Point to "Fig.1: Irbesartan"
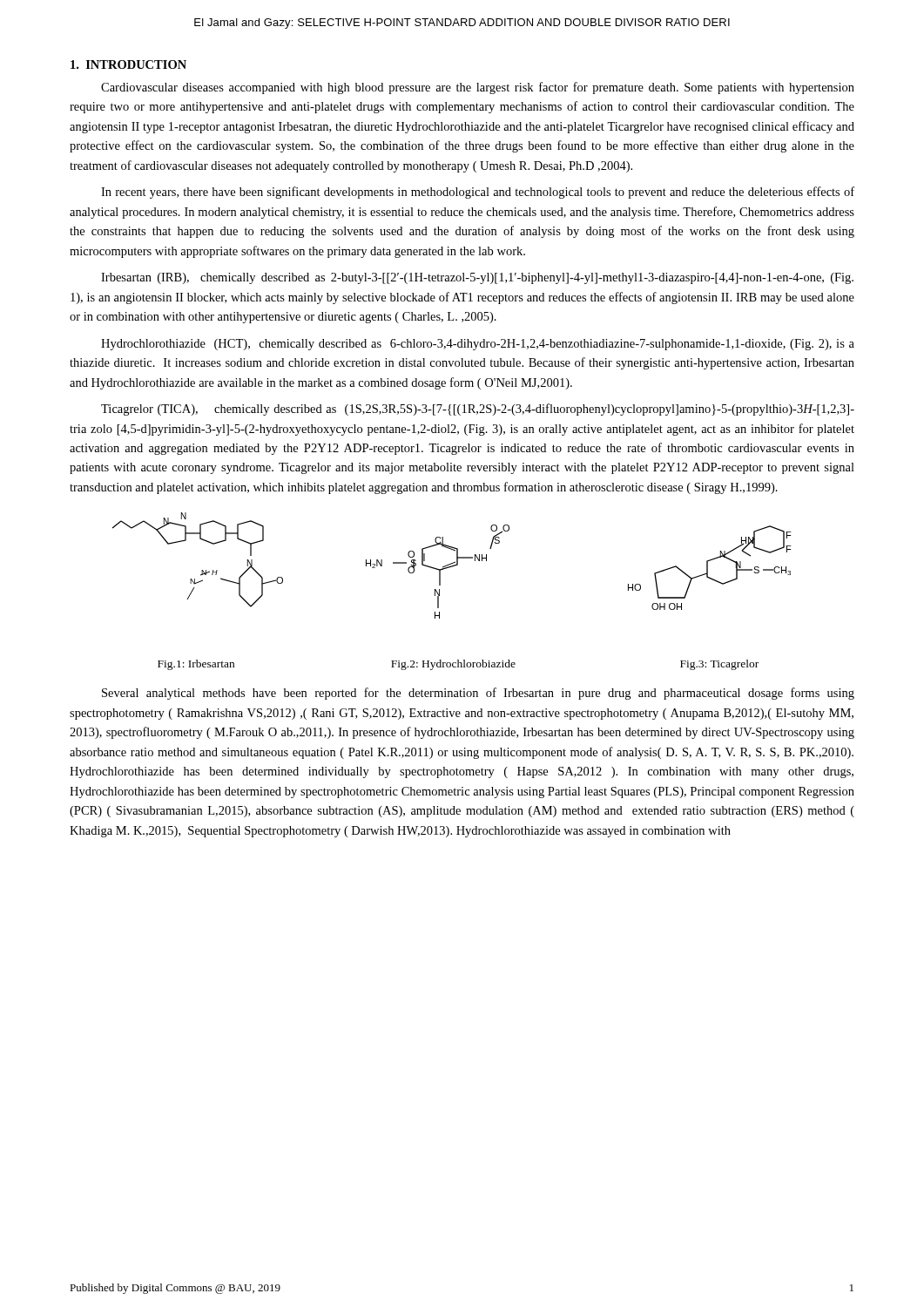The height and width of the screenshot is (1307, 924). (x=196, y=664)
